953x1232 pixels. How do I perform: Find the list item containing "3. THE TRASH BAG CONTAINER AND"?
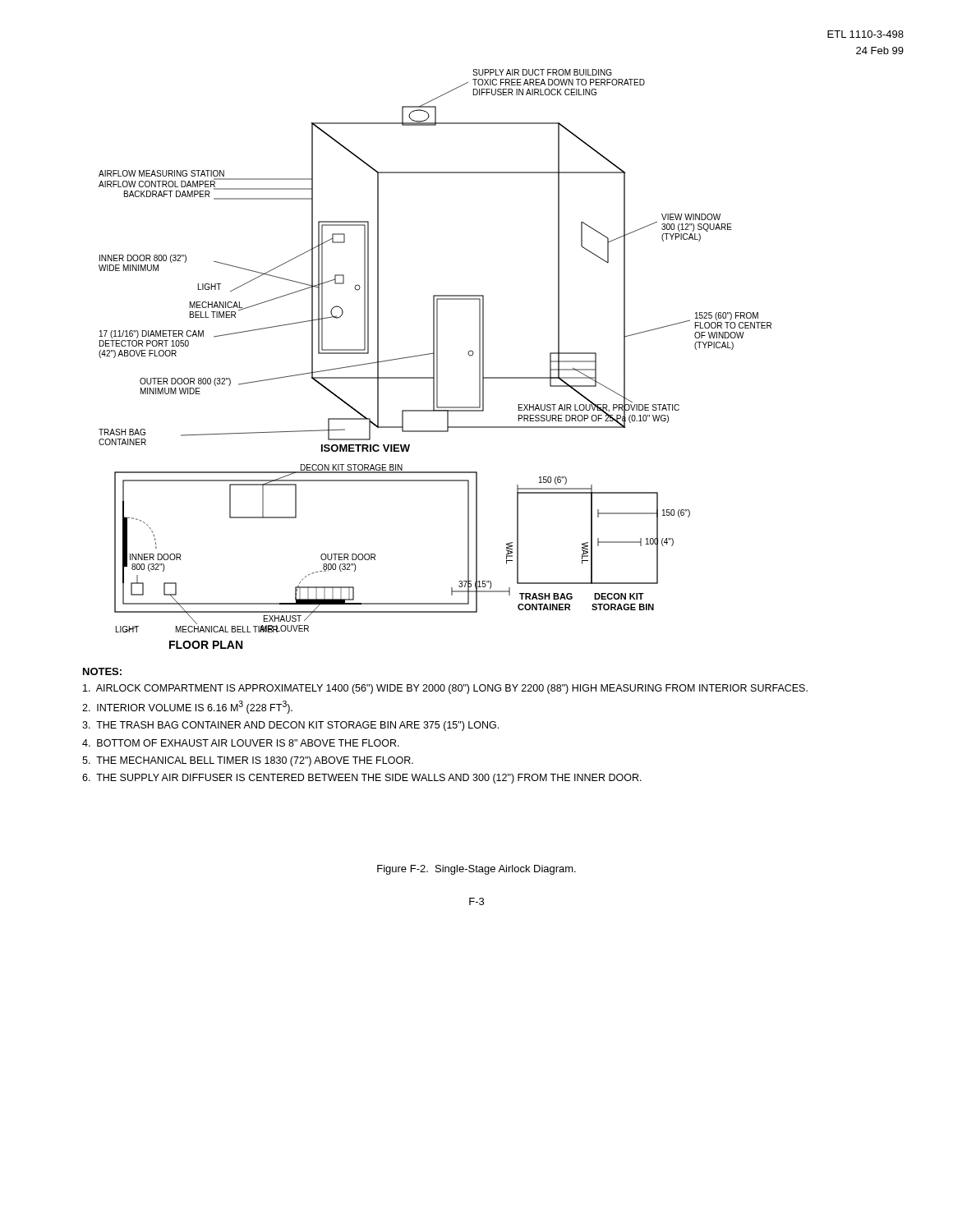click(291, 726)
